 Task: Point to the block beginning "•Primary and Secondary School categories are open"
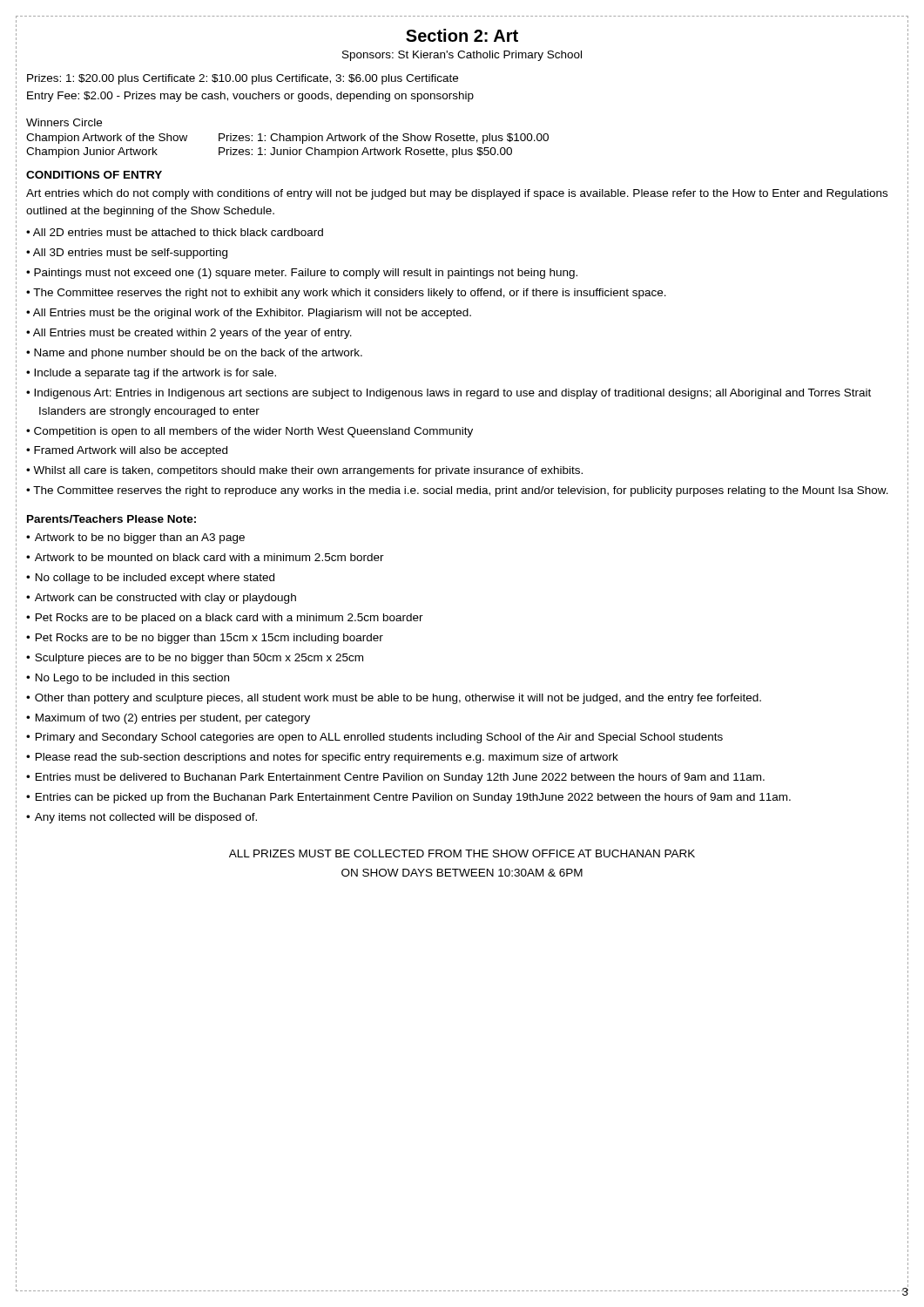tap(375, 738)
